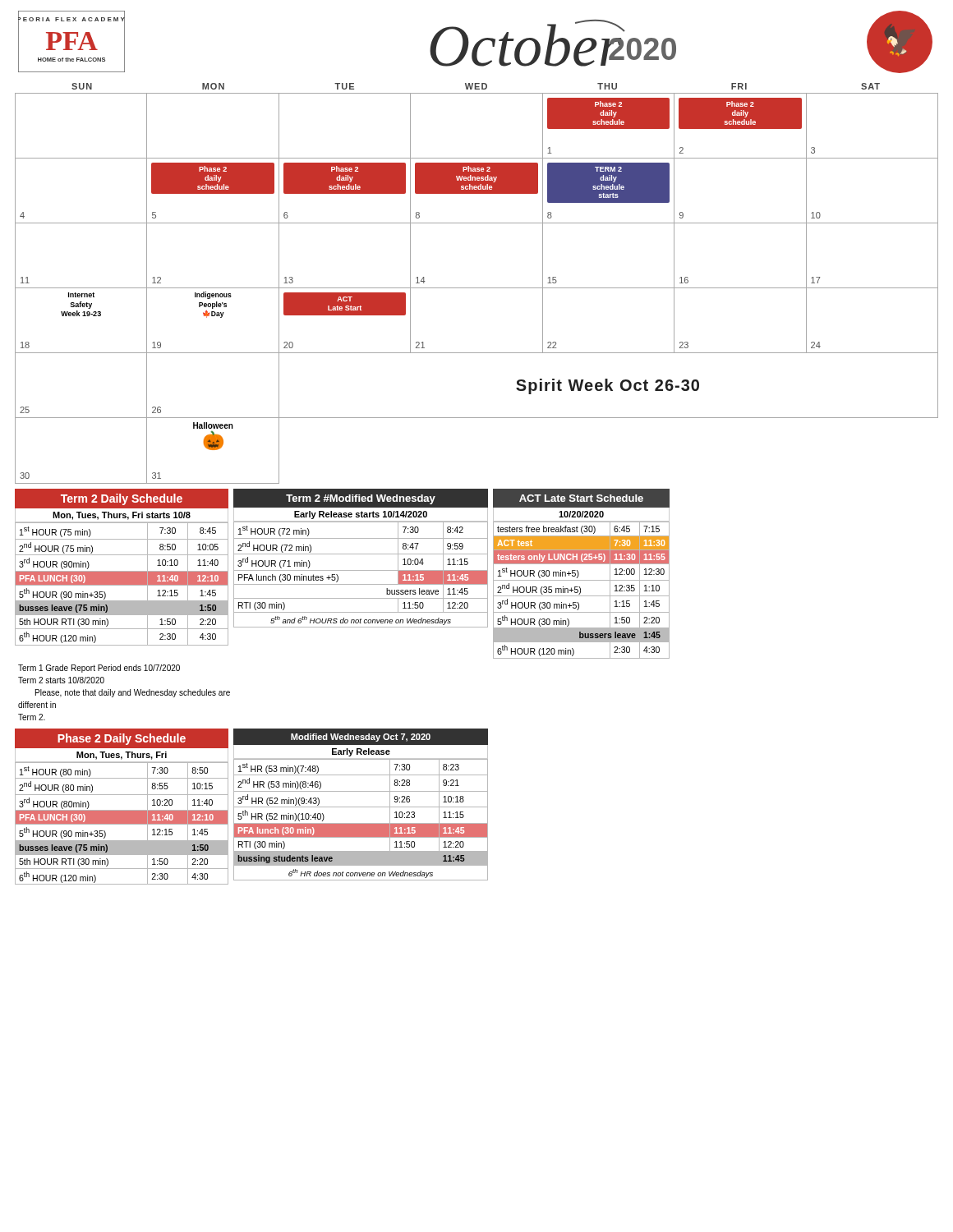Locate the table with the text "5 th HR"
The image size is (953, 1232).
click(x=361, y=806)
